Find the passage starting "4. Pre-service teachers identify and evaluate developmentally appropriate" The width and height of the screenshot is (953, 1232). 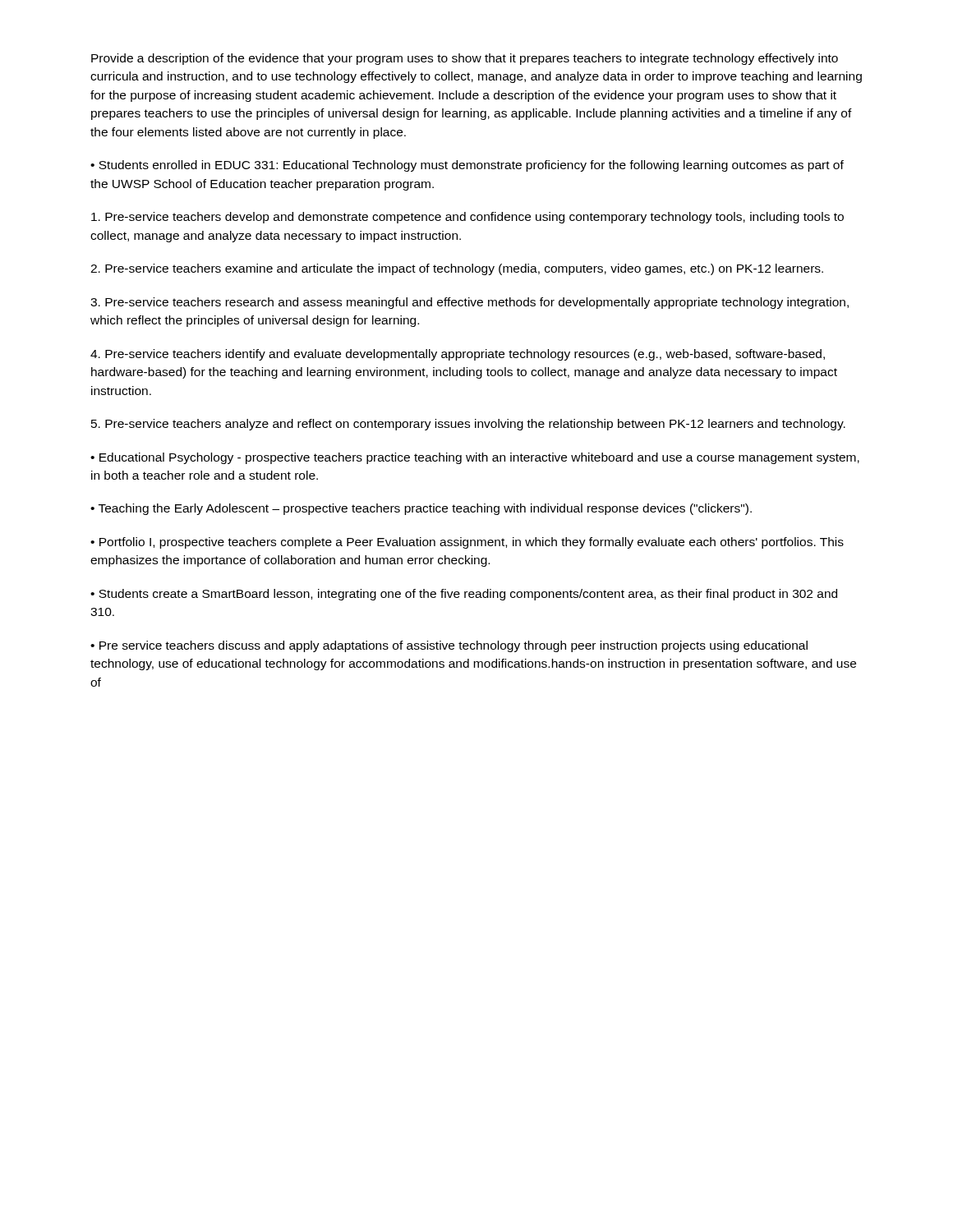(x=464, y=372)
